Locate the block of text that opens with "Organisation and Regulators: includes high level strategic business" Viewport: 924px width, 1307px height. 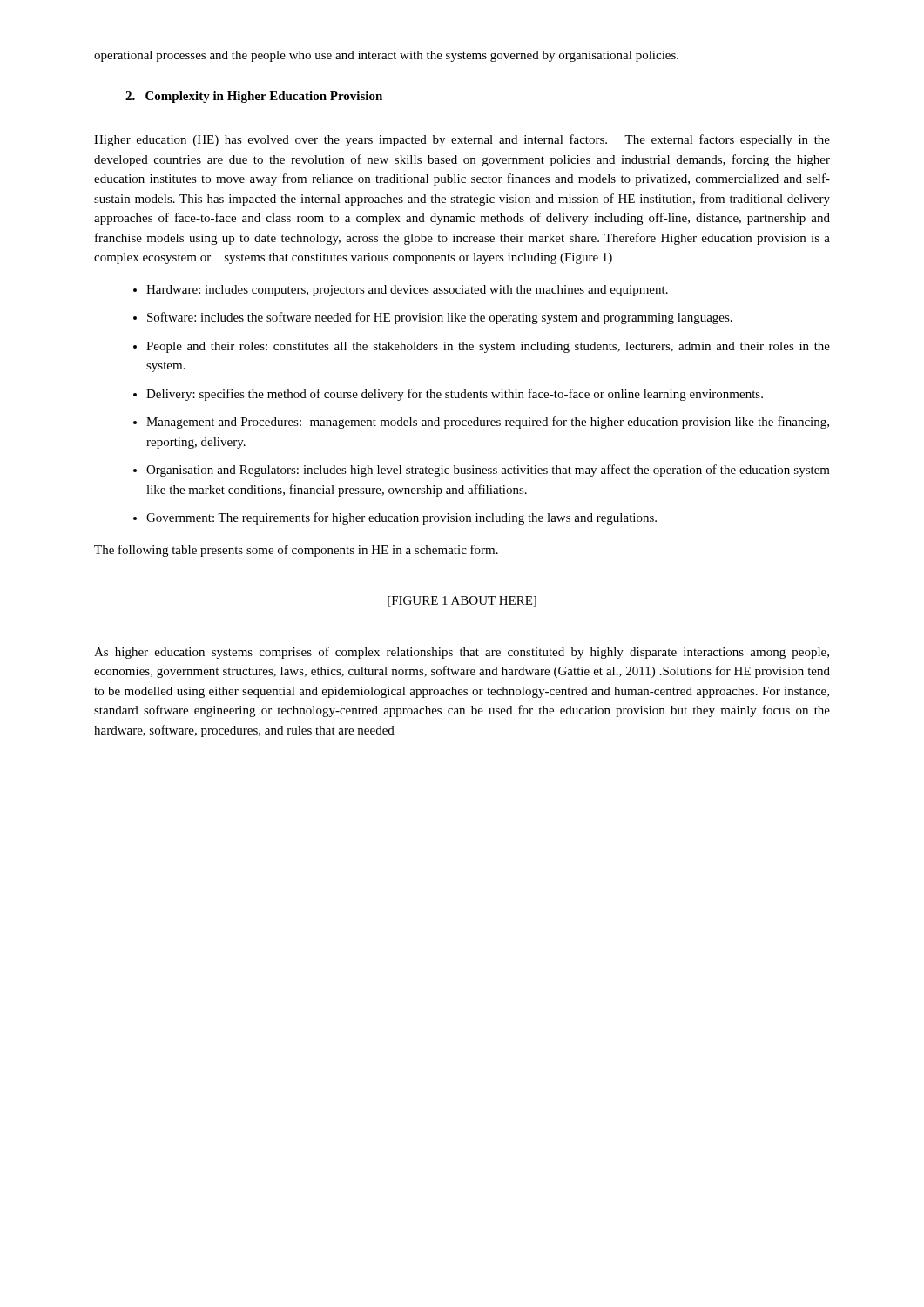point(488,479)
